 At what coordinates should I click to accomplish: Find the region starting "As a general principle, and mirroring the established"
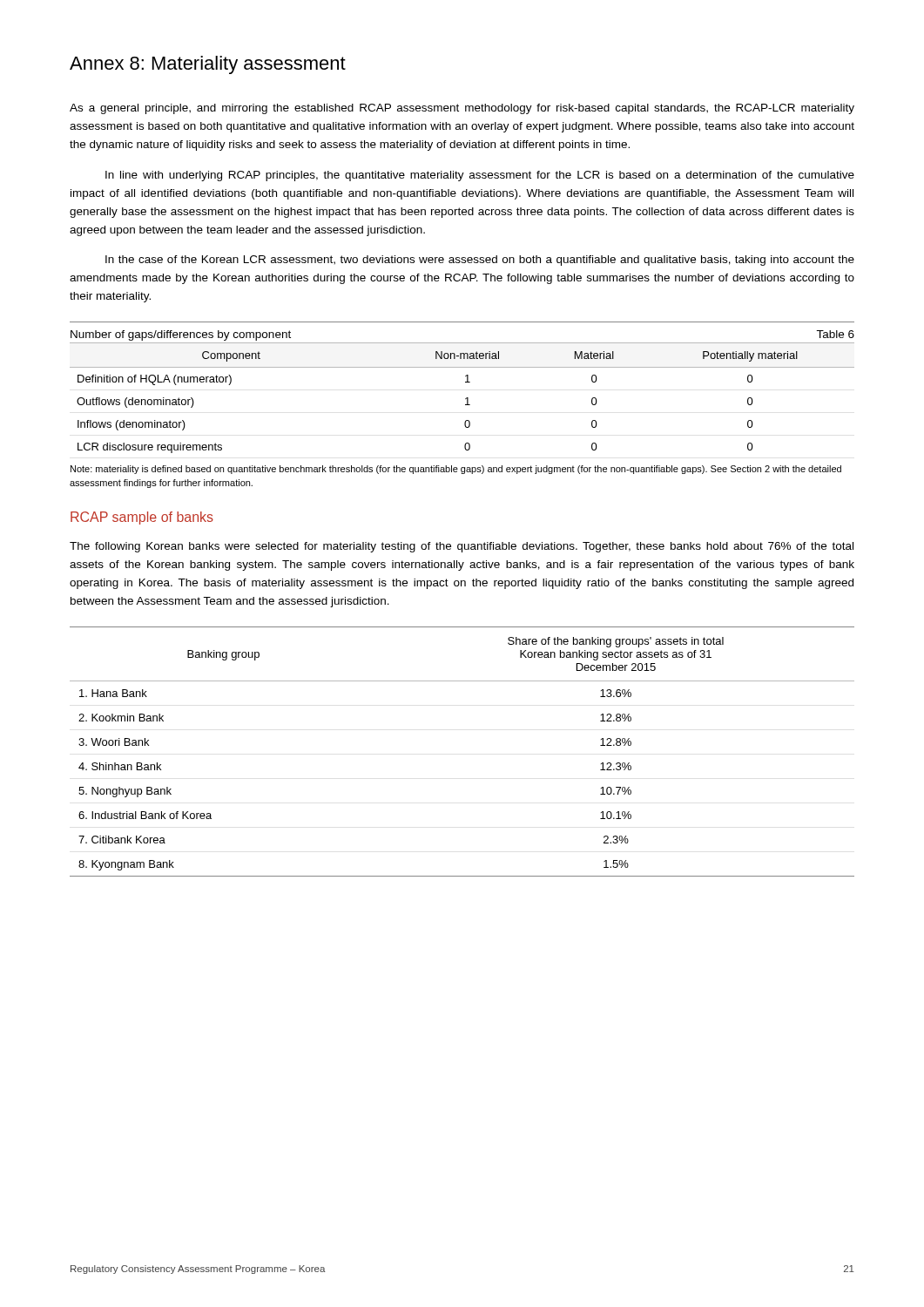point(462,127)
